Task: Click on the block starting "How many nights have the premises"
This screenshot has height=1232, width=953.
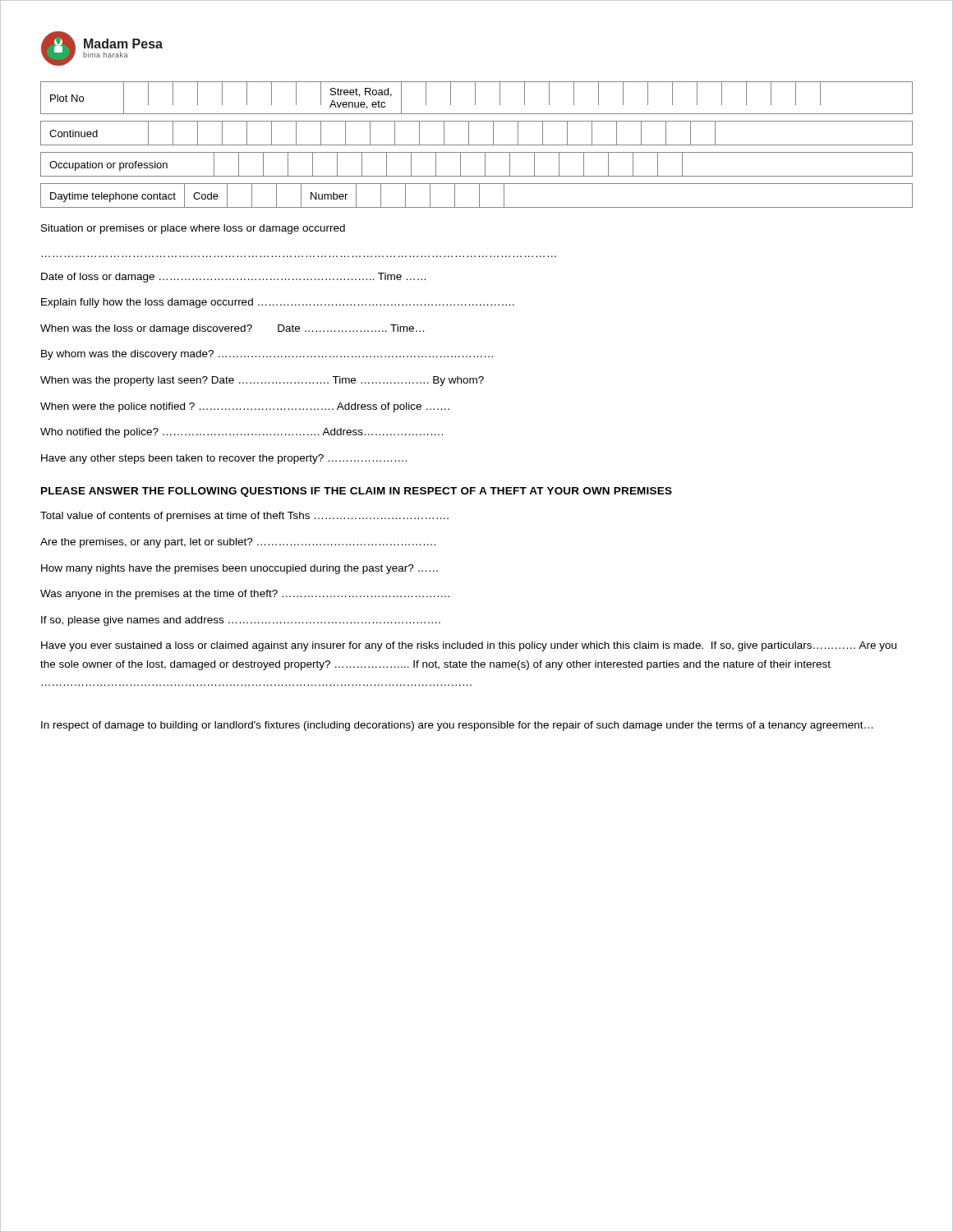Action: (240, 568)
